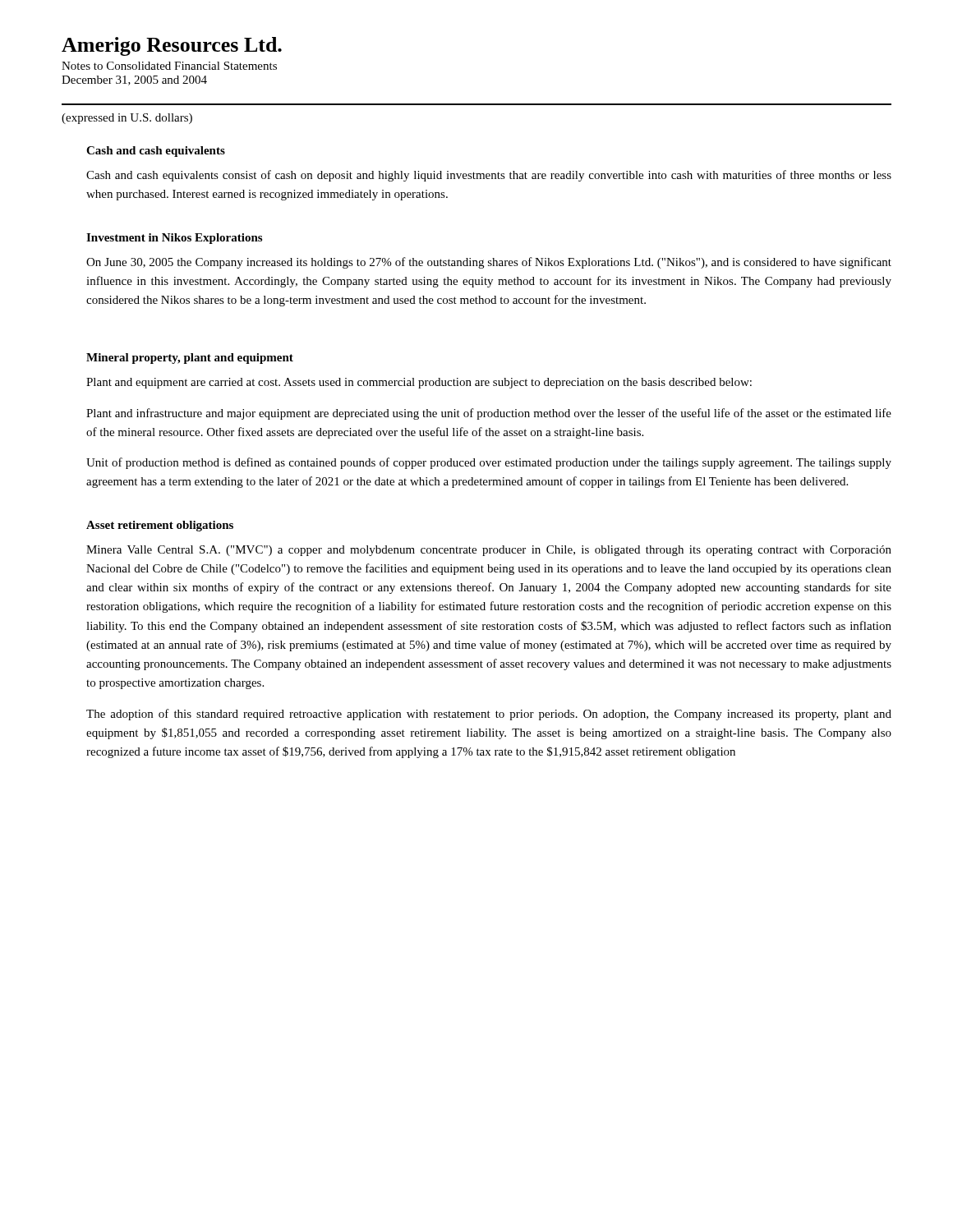The height and width of the screenshot is (1232, 953).
Task: Point to the block starting "Asset retirement obligations"
Action: 160,524
